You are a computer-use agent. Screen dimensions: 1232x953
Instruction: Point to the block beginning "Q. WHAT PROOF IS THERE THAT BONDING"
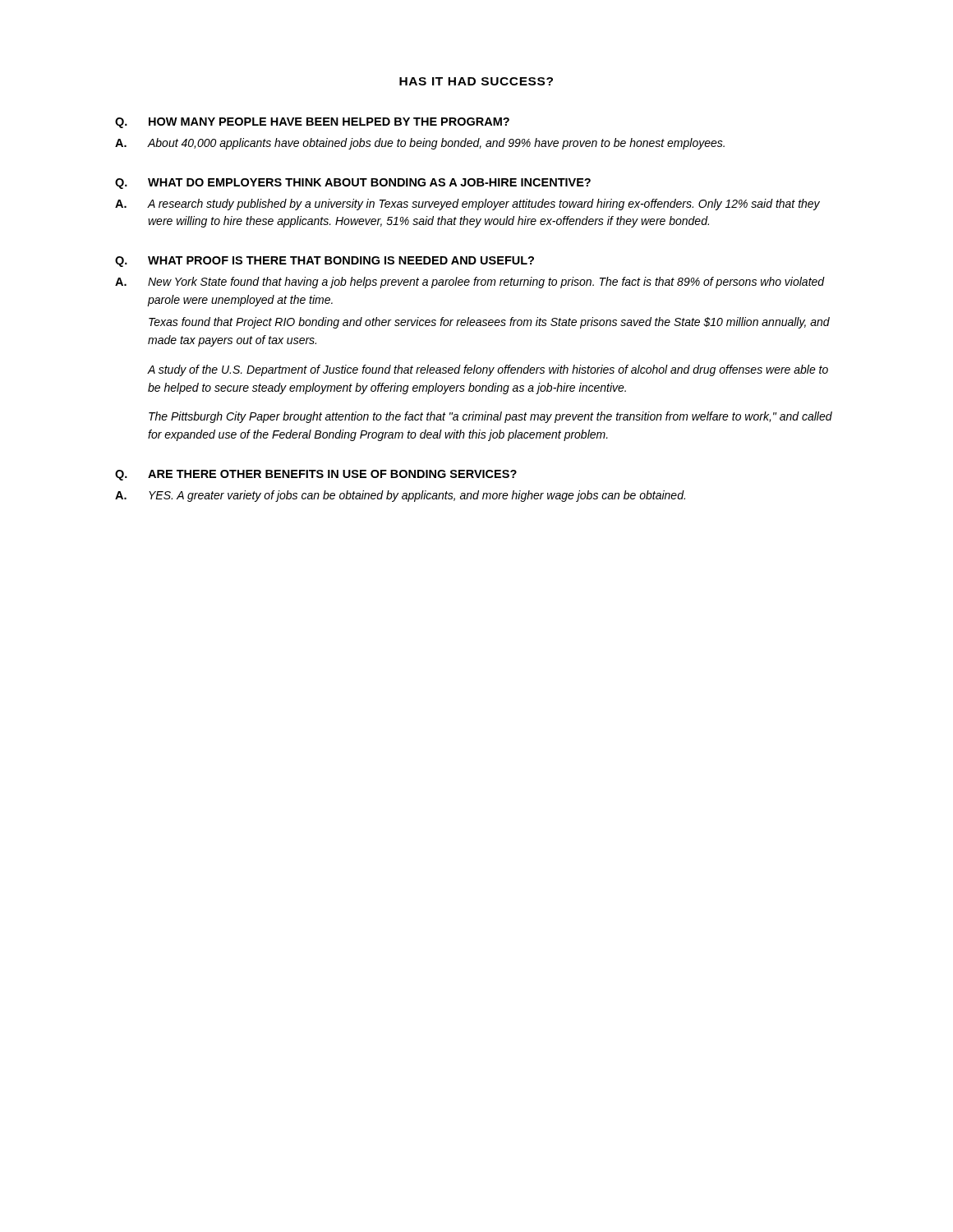click(325, 262)
